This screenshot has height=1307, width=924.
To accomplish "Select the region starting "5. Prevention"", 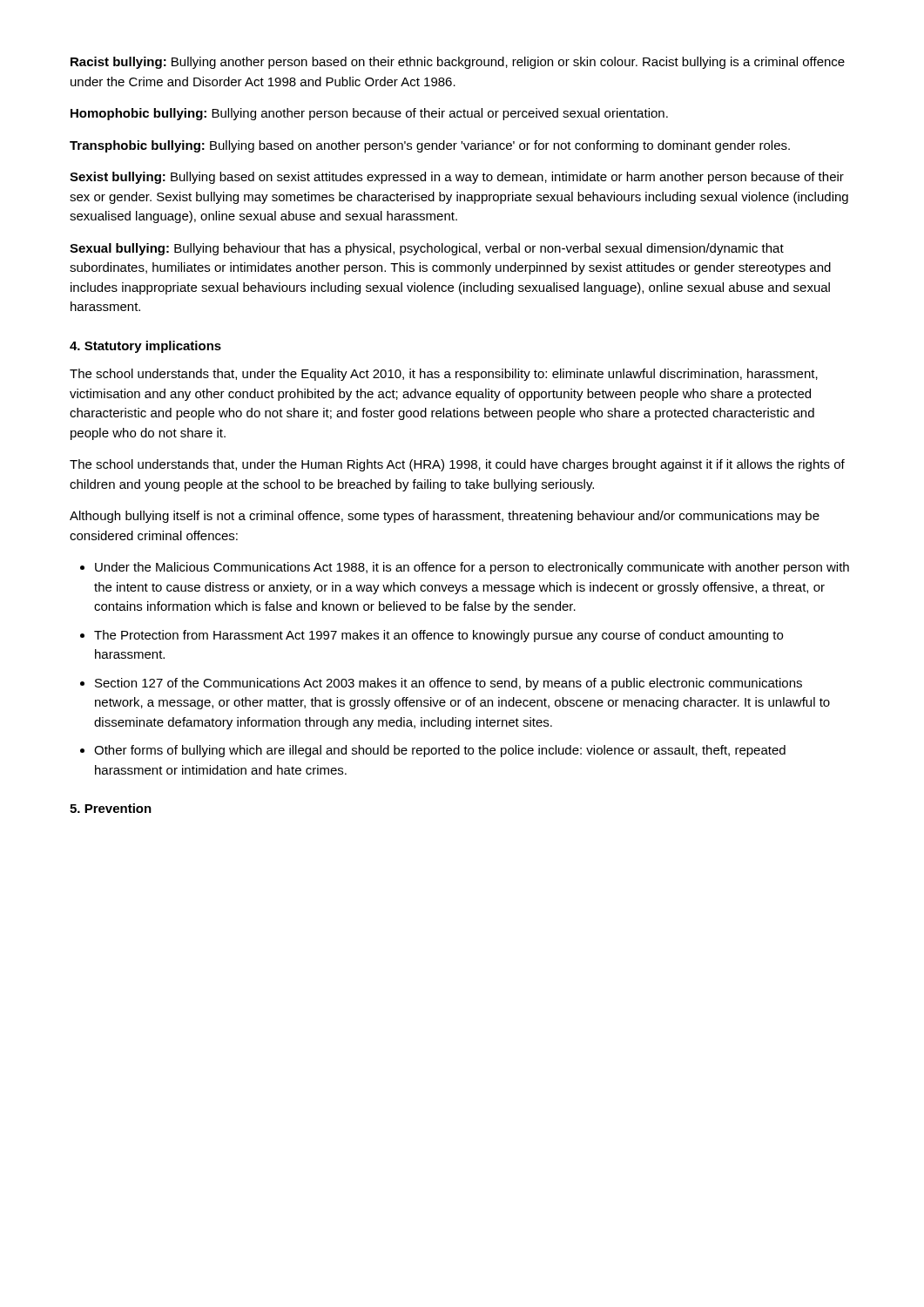I will 111,808.
